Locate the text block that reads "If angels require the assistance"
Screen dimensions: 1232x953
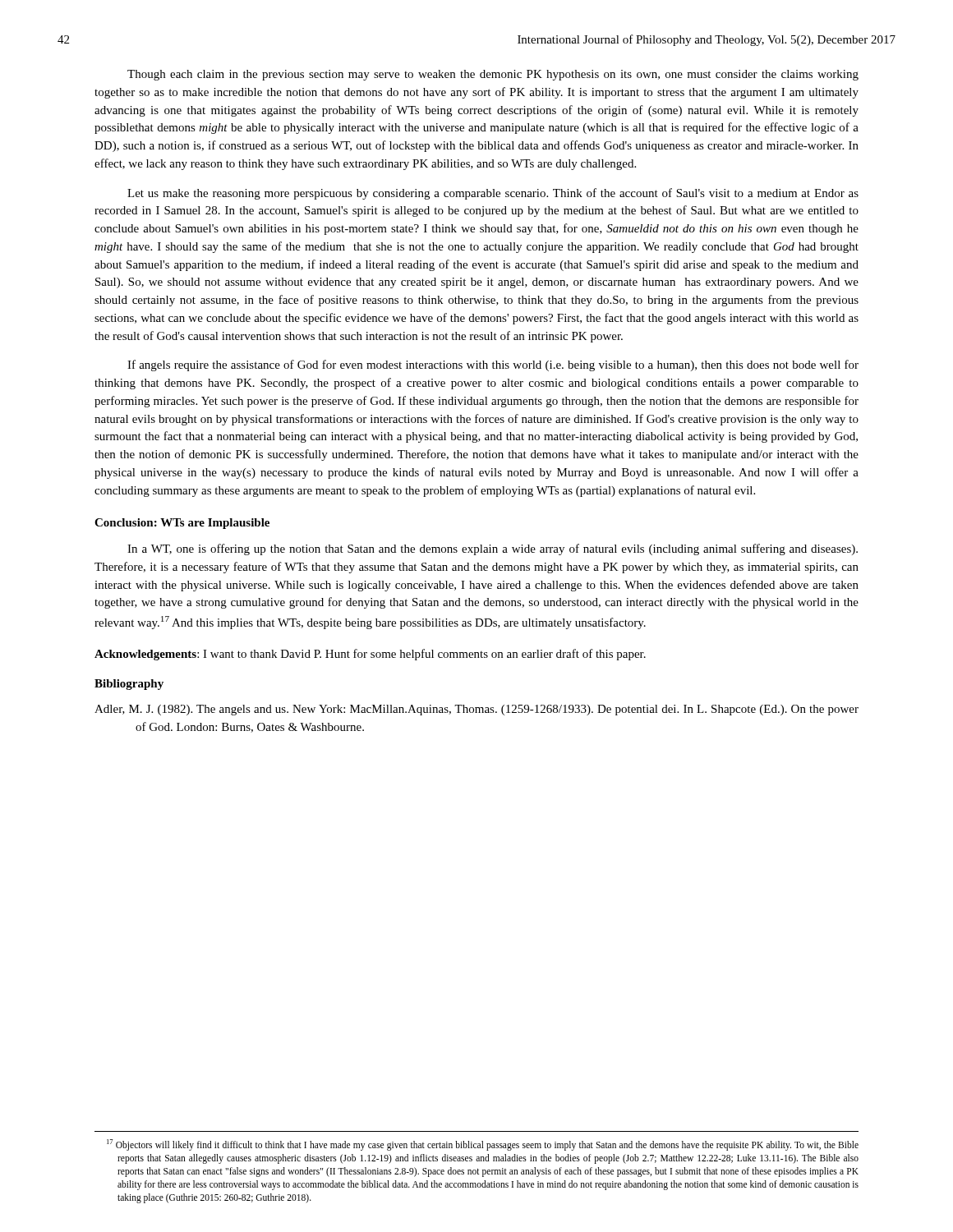[476, 427]
